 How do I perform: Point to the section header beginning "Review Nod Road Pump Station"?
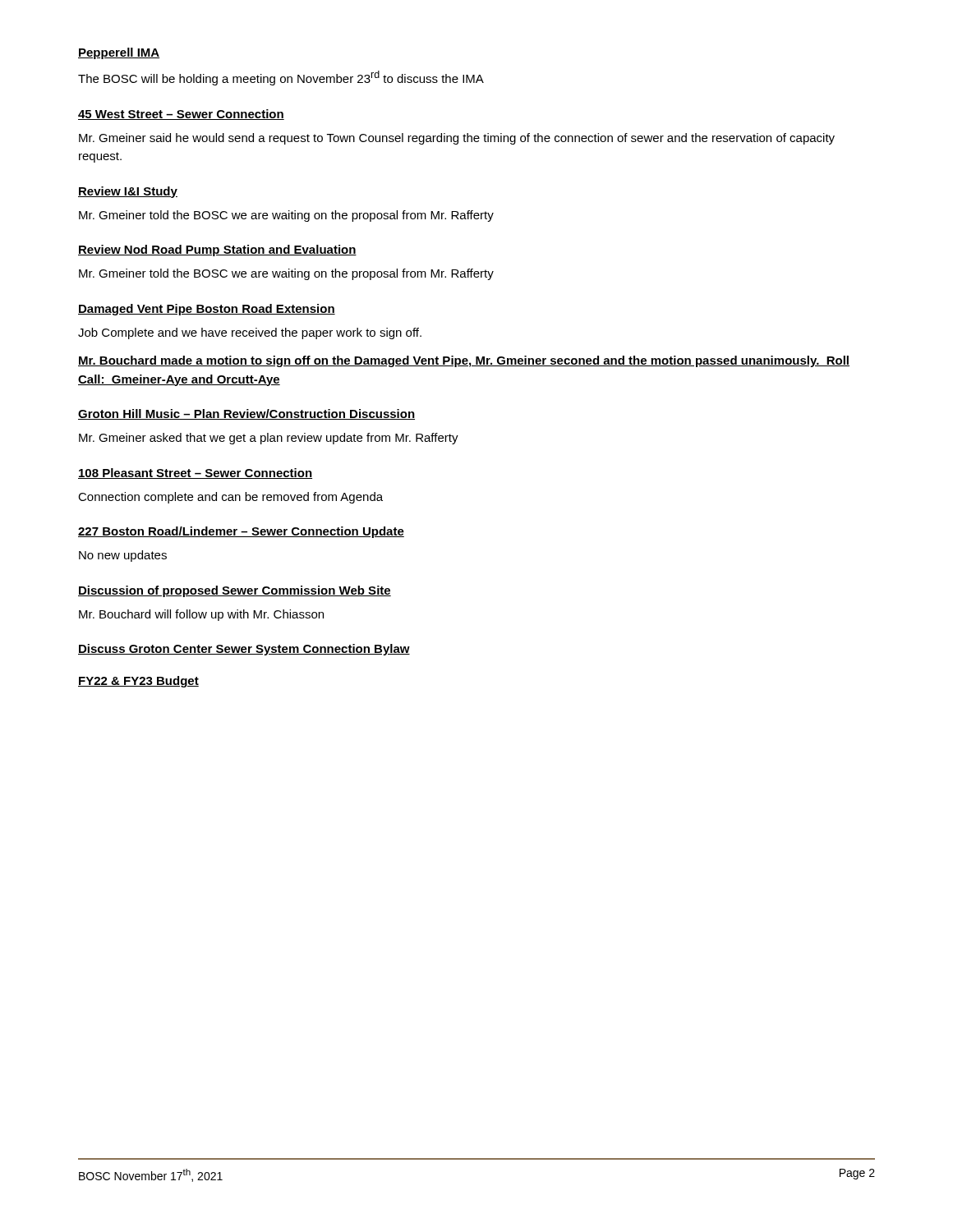click(x=217, y=249)
